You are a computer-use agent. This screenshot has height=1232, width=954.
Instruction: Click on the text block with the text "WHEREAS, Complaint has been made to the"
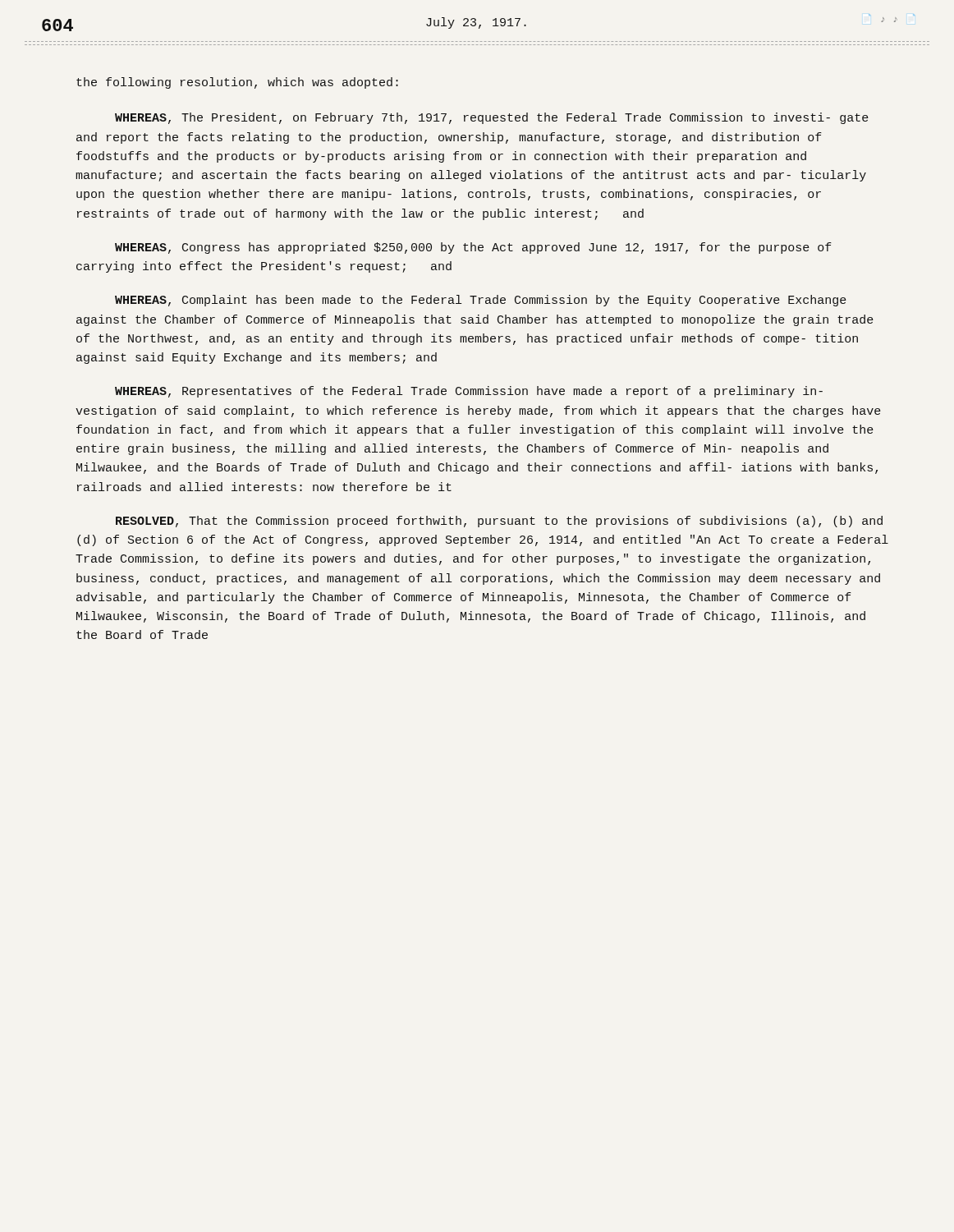tap(475, 330)
